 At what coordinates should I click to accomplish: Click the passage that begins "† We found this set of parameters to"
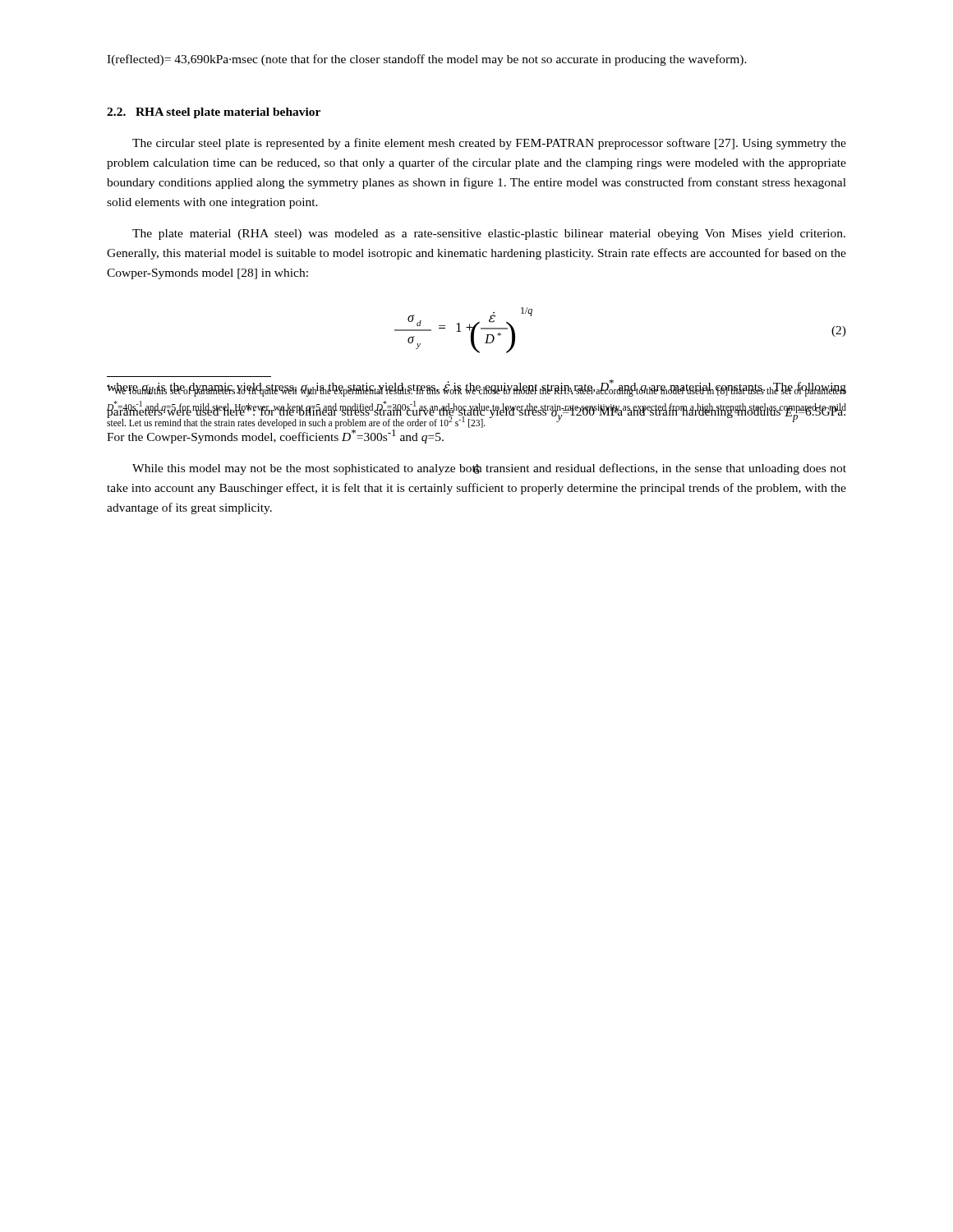point(476,406)
